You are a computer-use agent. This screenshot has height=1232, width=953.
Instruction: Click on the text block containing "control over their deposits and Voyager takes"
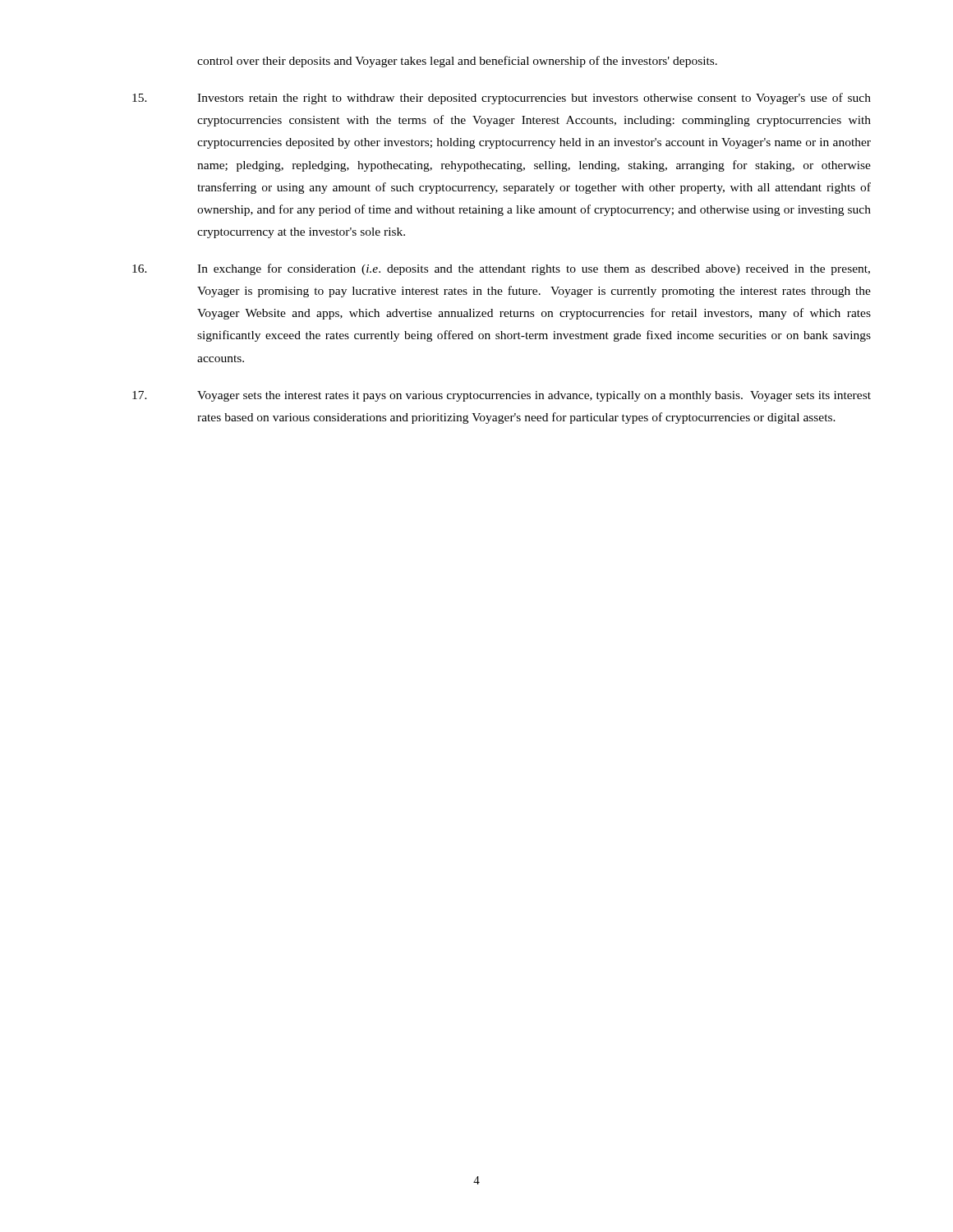pos(457,60)
